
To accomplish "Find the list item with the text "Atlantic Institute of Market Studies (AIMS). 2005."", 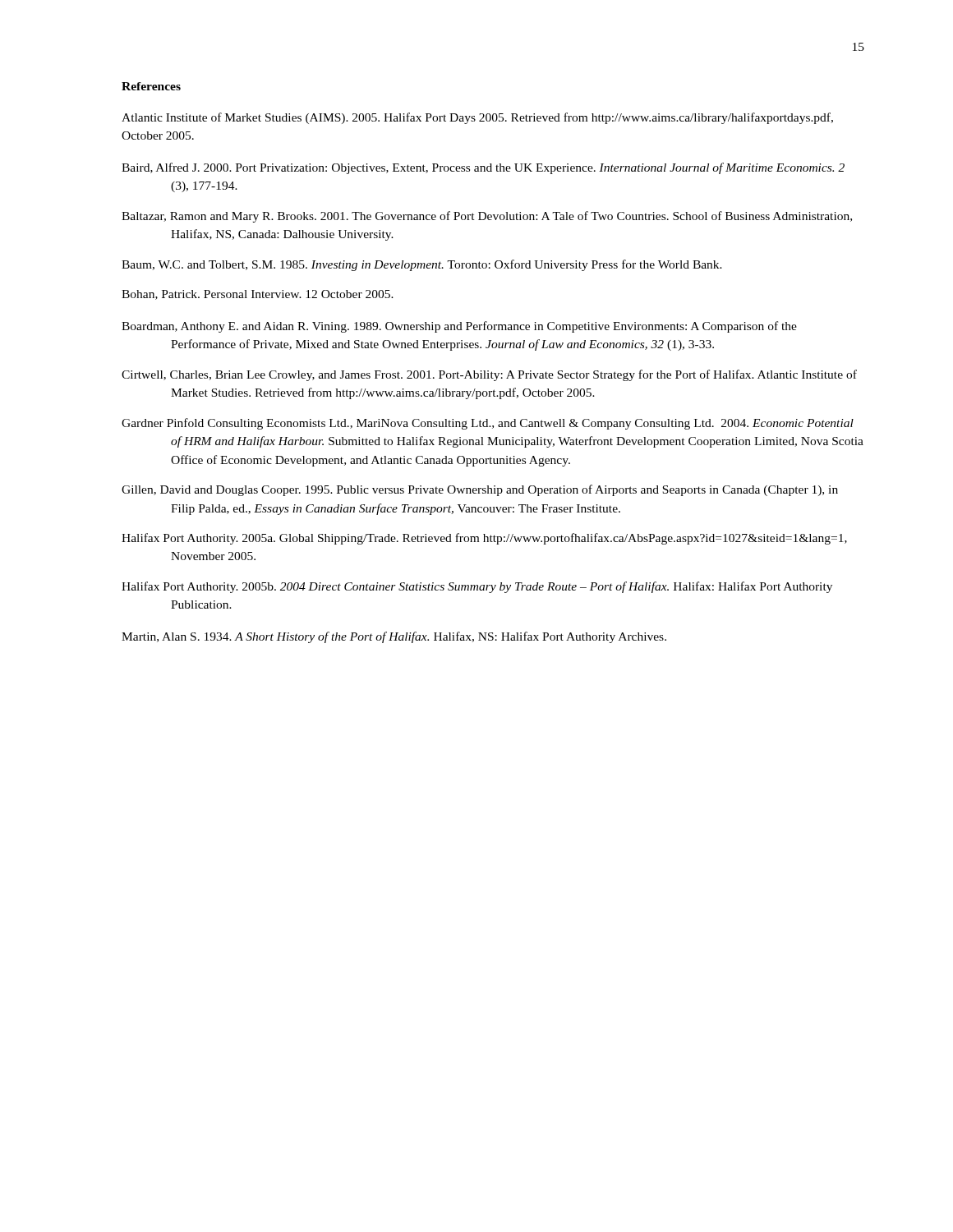I will click(x=478, y=126).
